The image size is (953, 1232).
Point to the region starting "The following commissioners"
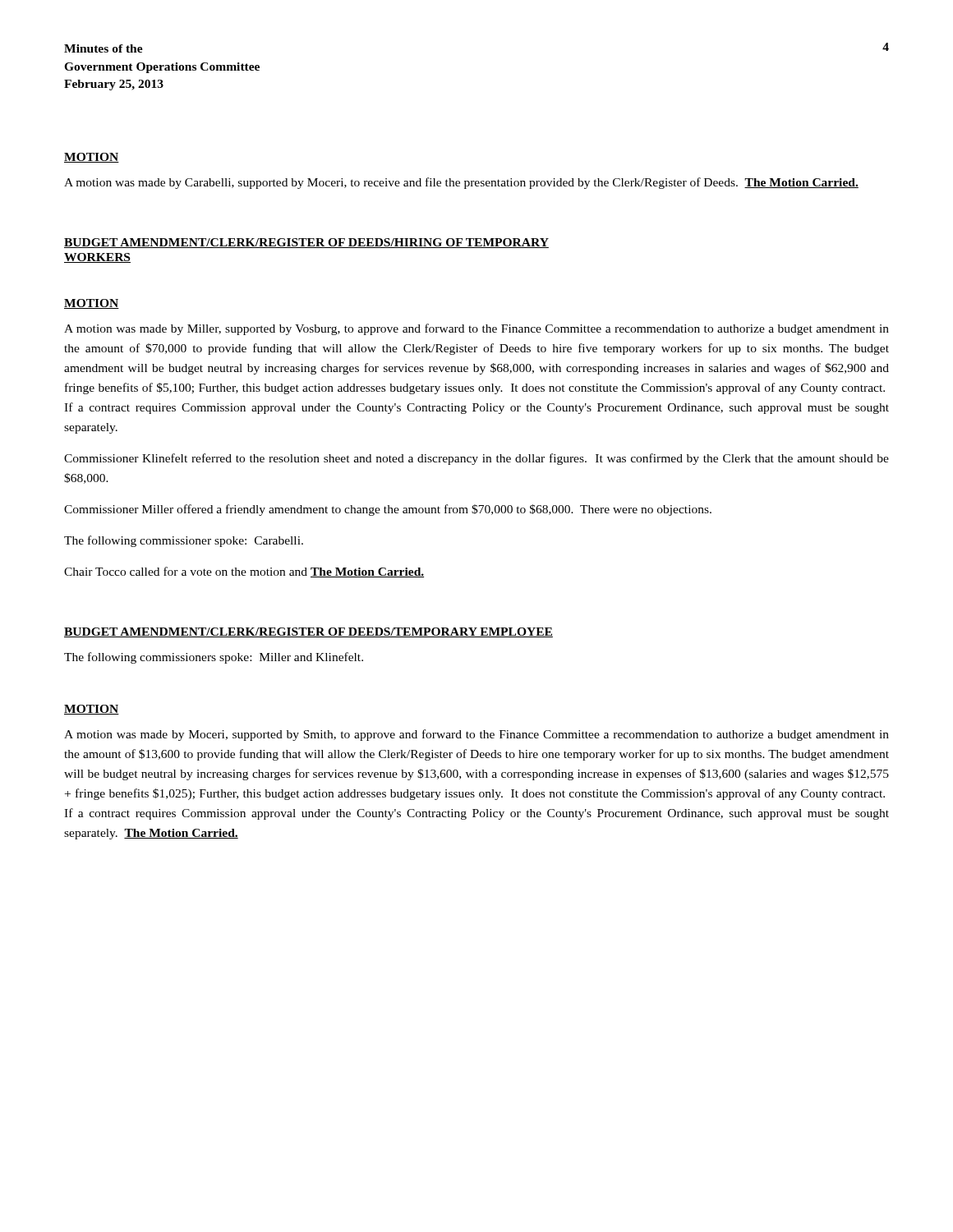(214, 657)
